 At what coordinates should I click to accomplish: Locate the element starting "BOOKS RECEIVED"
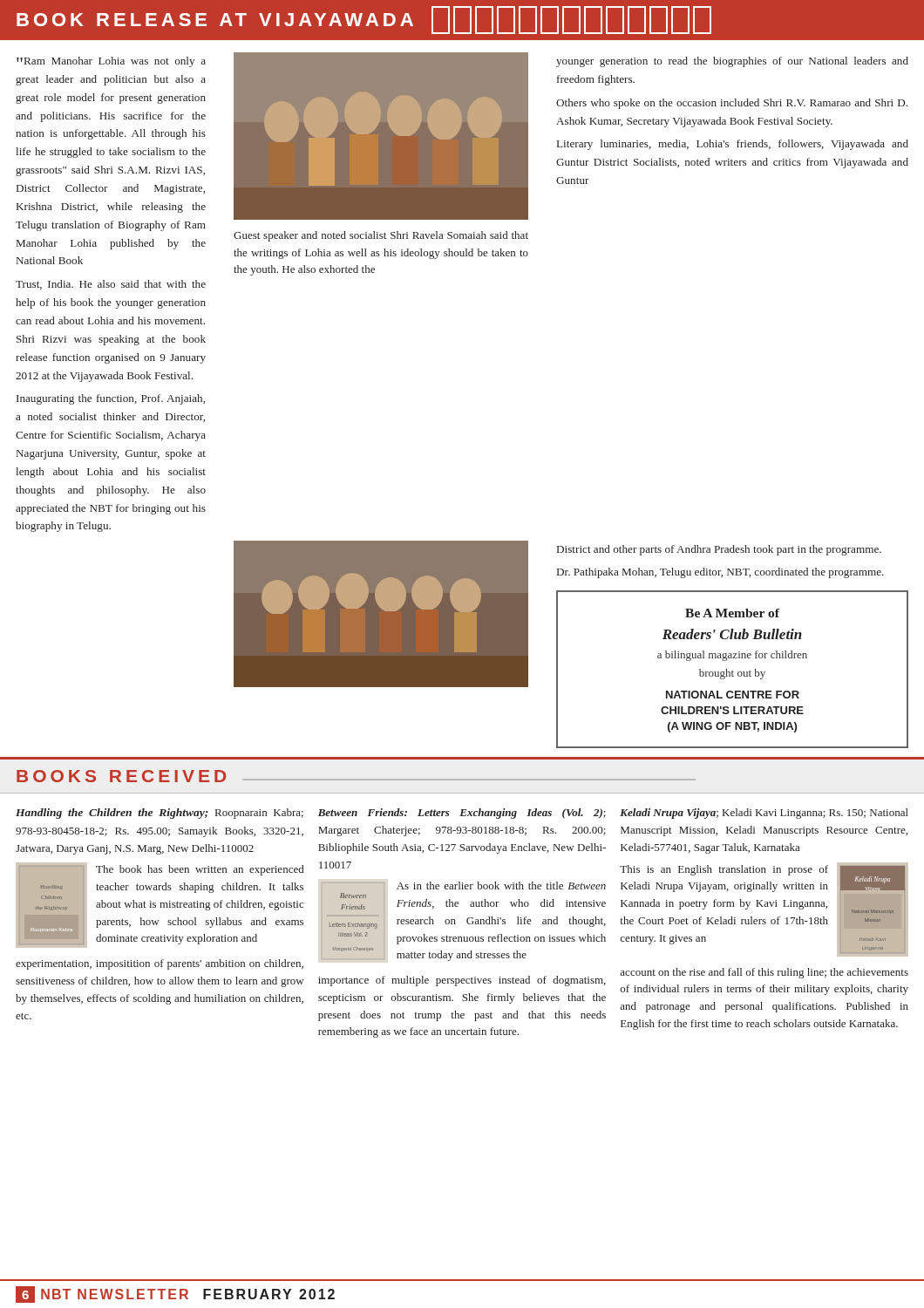coord(355,776)
